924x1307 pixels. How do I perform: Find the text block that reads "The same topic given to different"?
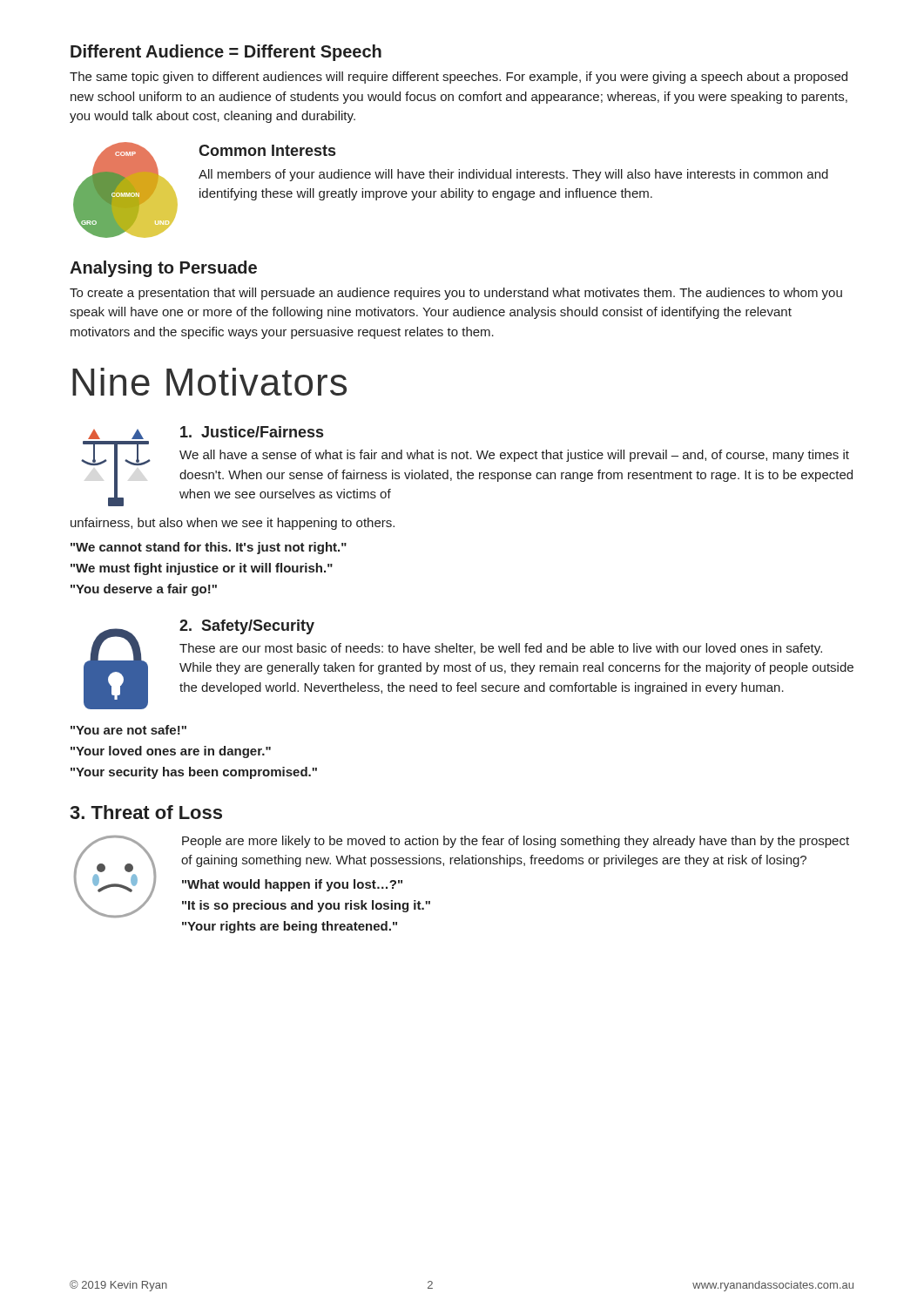[459, 96]
